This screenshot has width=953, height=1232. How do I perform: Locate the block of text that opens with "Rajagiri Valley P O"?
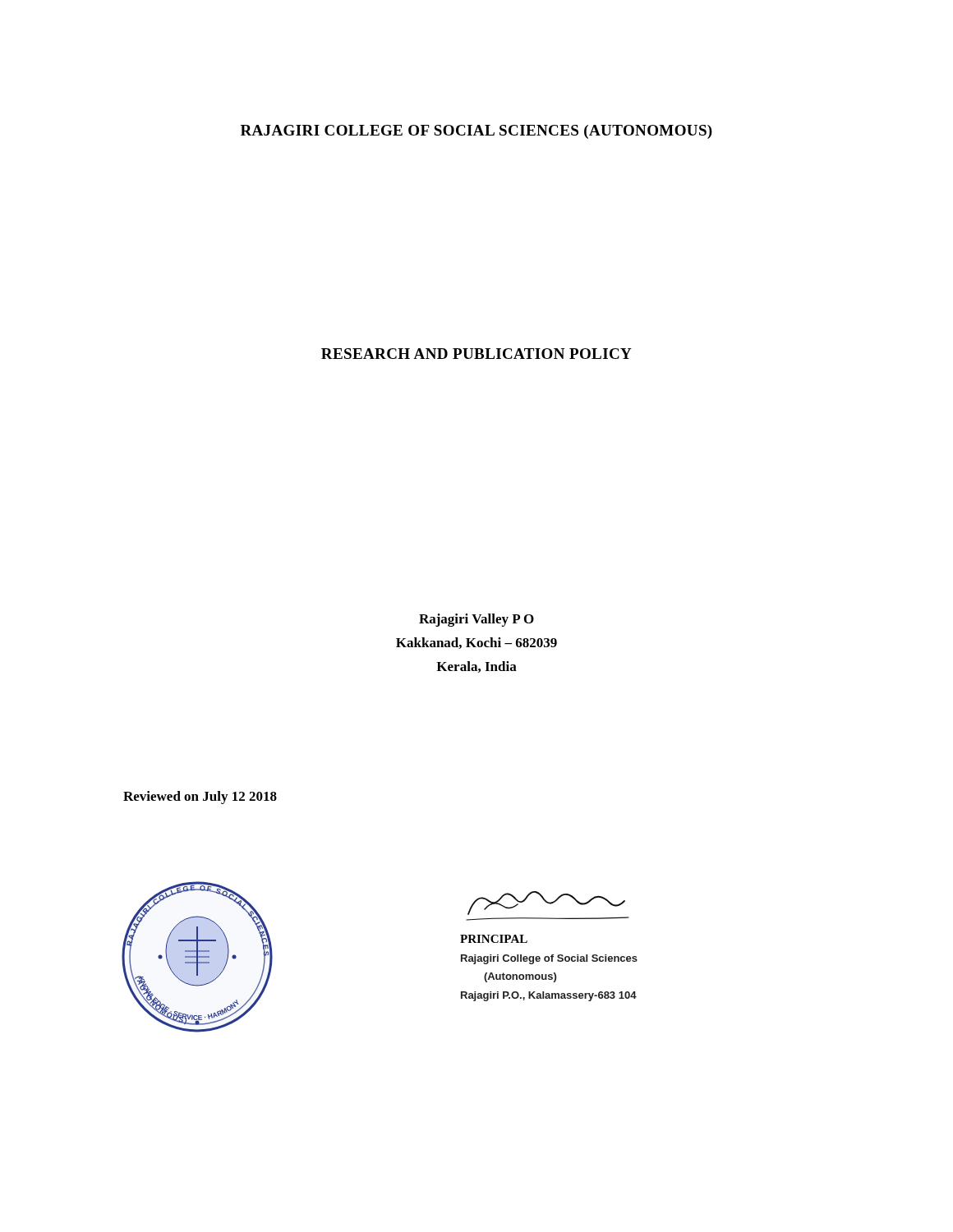click(476, 643)
